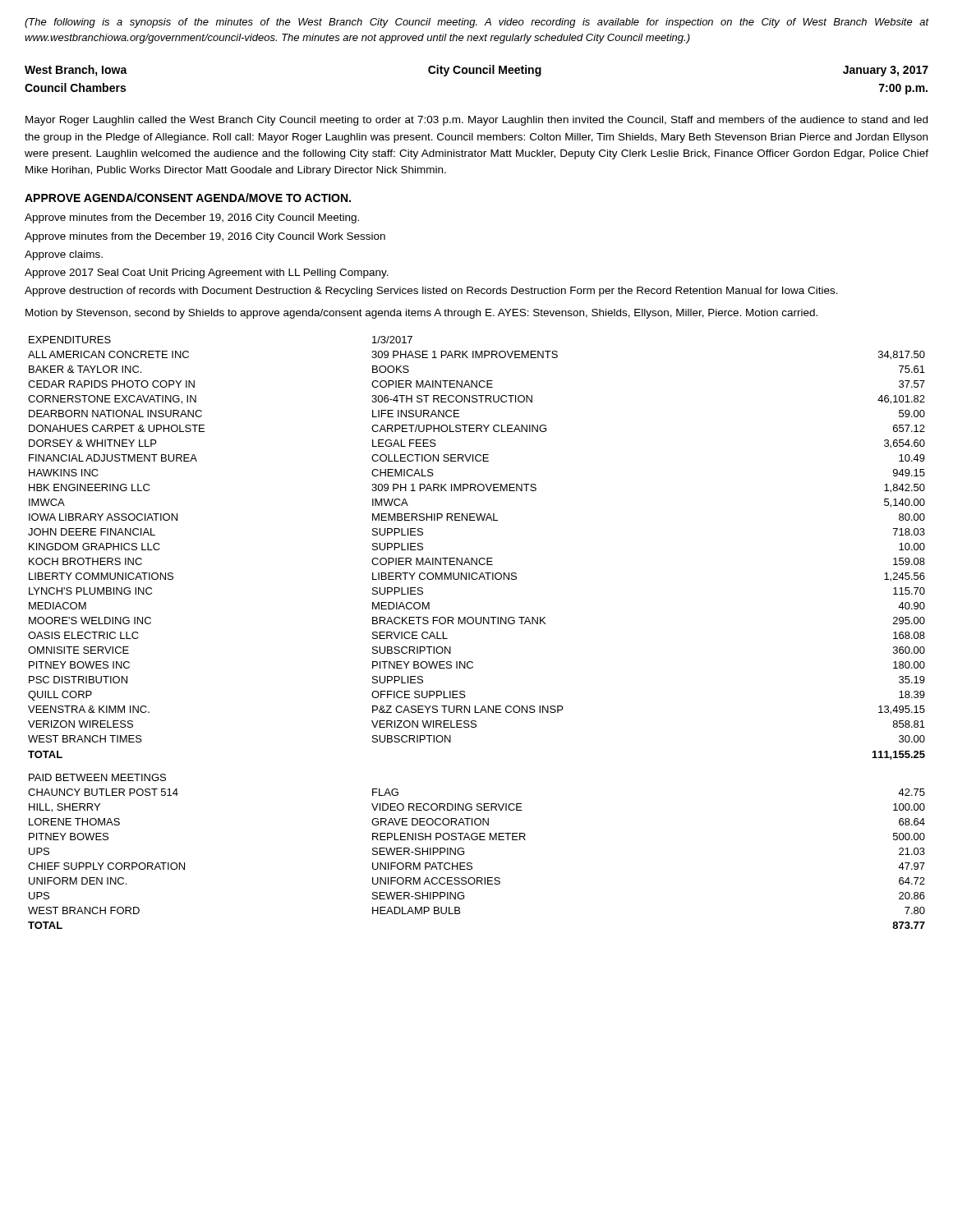This screenshot has height=1232, width=953.
Task: Find the region starting "Motion by Stevenson, second by Shields to"
Action: coord(422,312)
